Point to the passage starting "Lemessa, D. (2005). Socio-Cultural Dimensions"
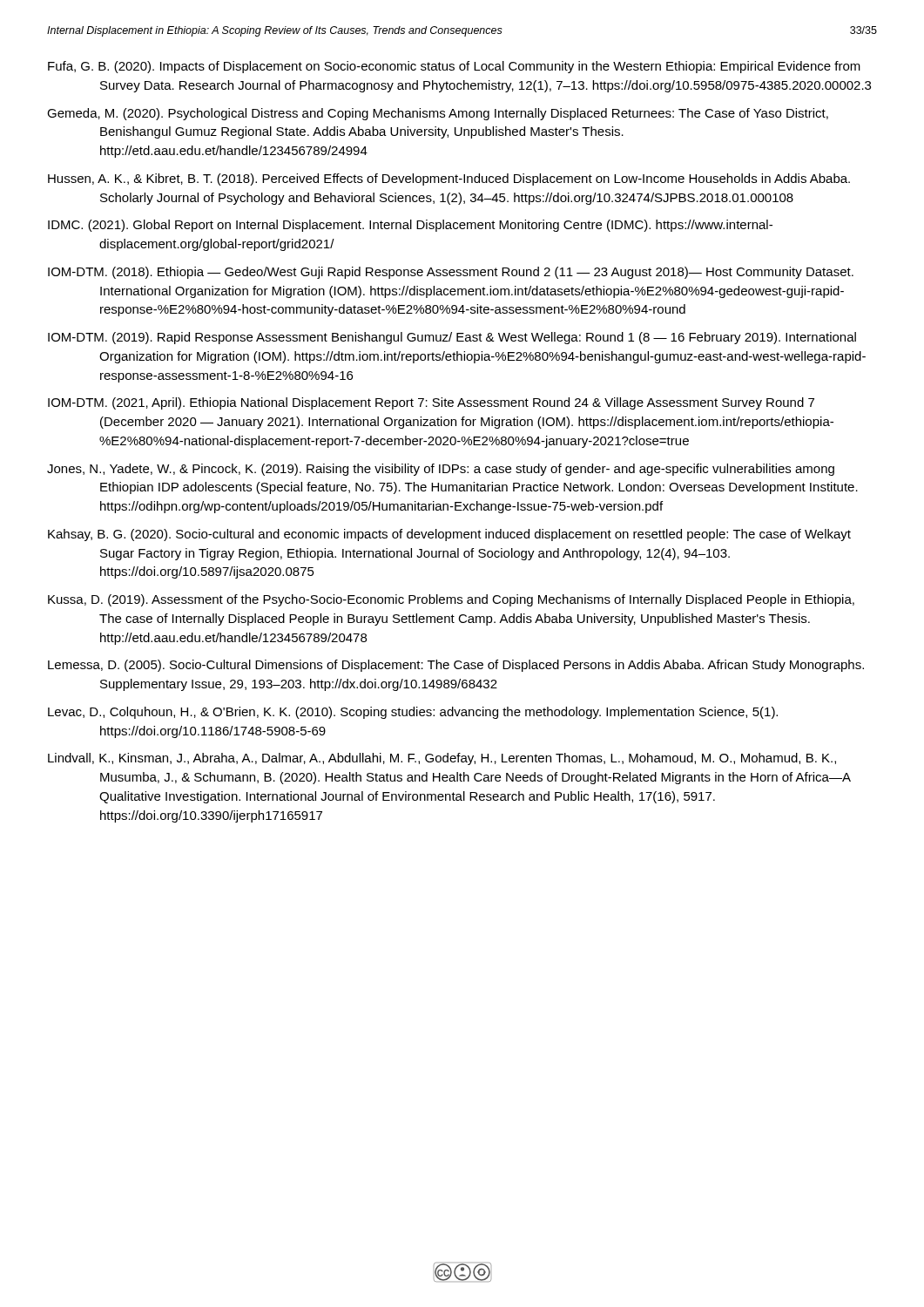924x1307 pixels. pyautogui.click(x=456, y=674)
